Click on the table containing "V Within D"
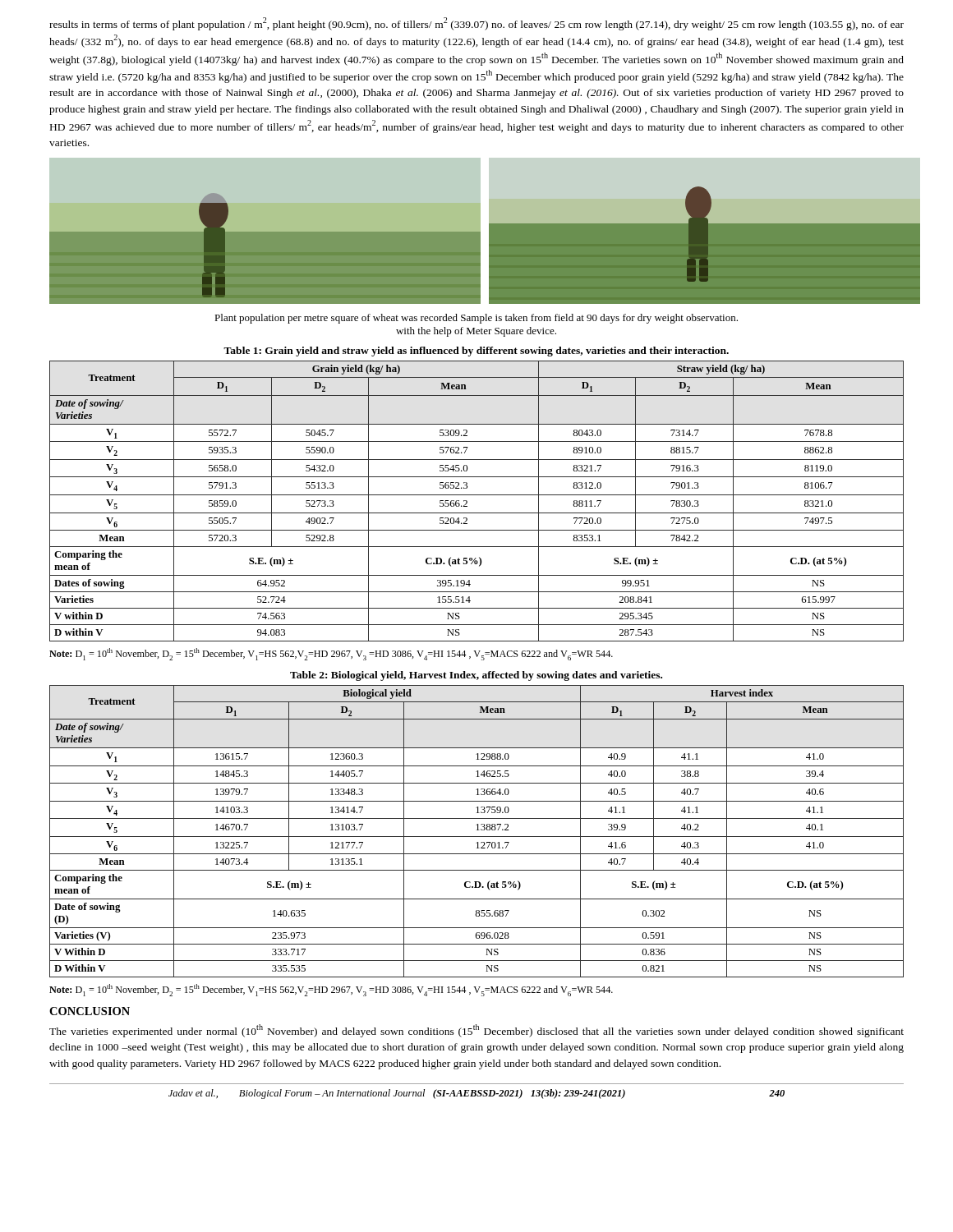953x1232 pixels. (476, 831)
